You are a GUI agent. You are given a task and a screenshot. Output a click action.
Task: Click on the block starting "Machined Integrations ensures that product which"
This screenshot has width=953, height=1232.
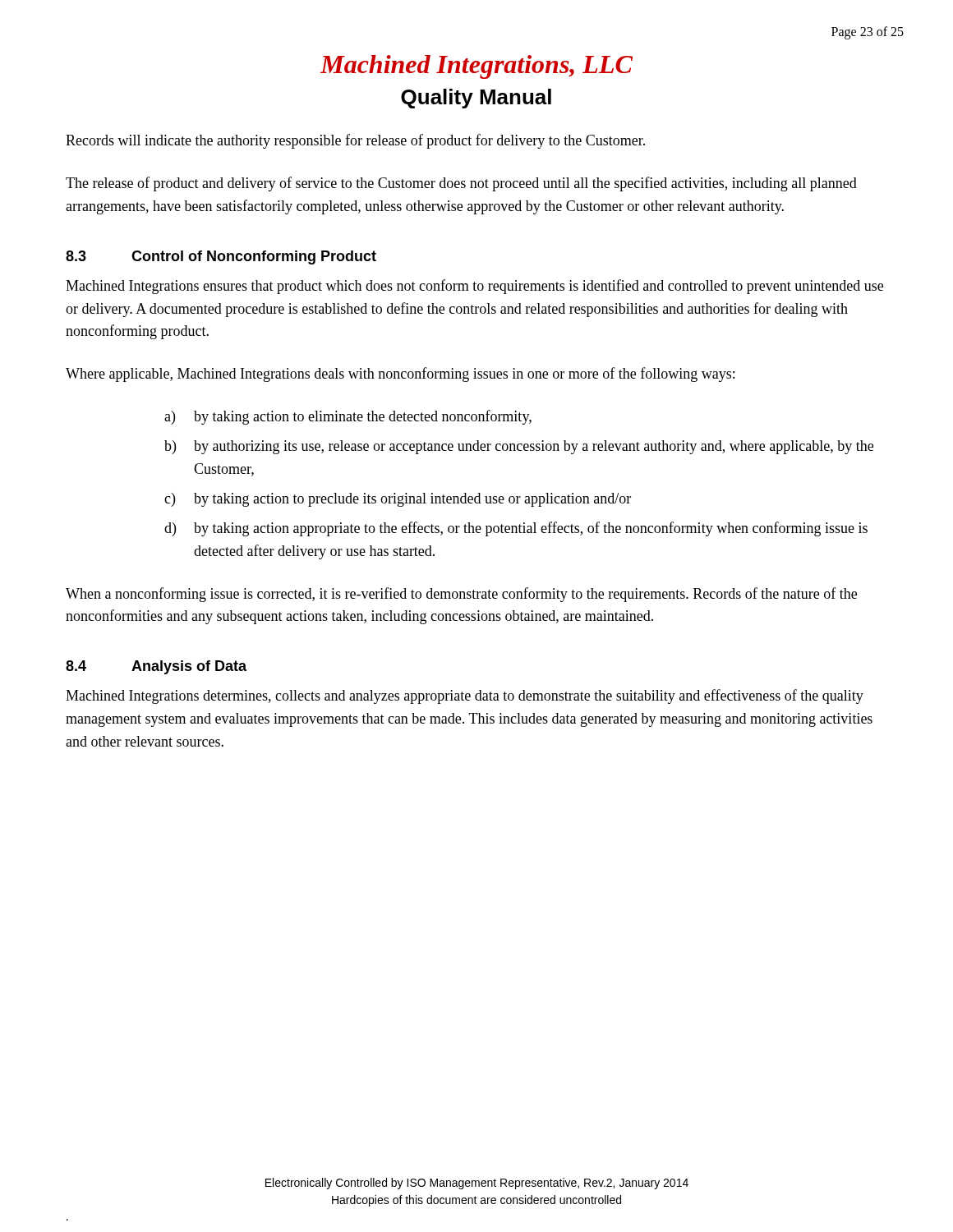[x=475, y=308]
